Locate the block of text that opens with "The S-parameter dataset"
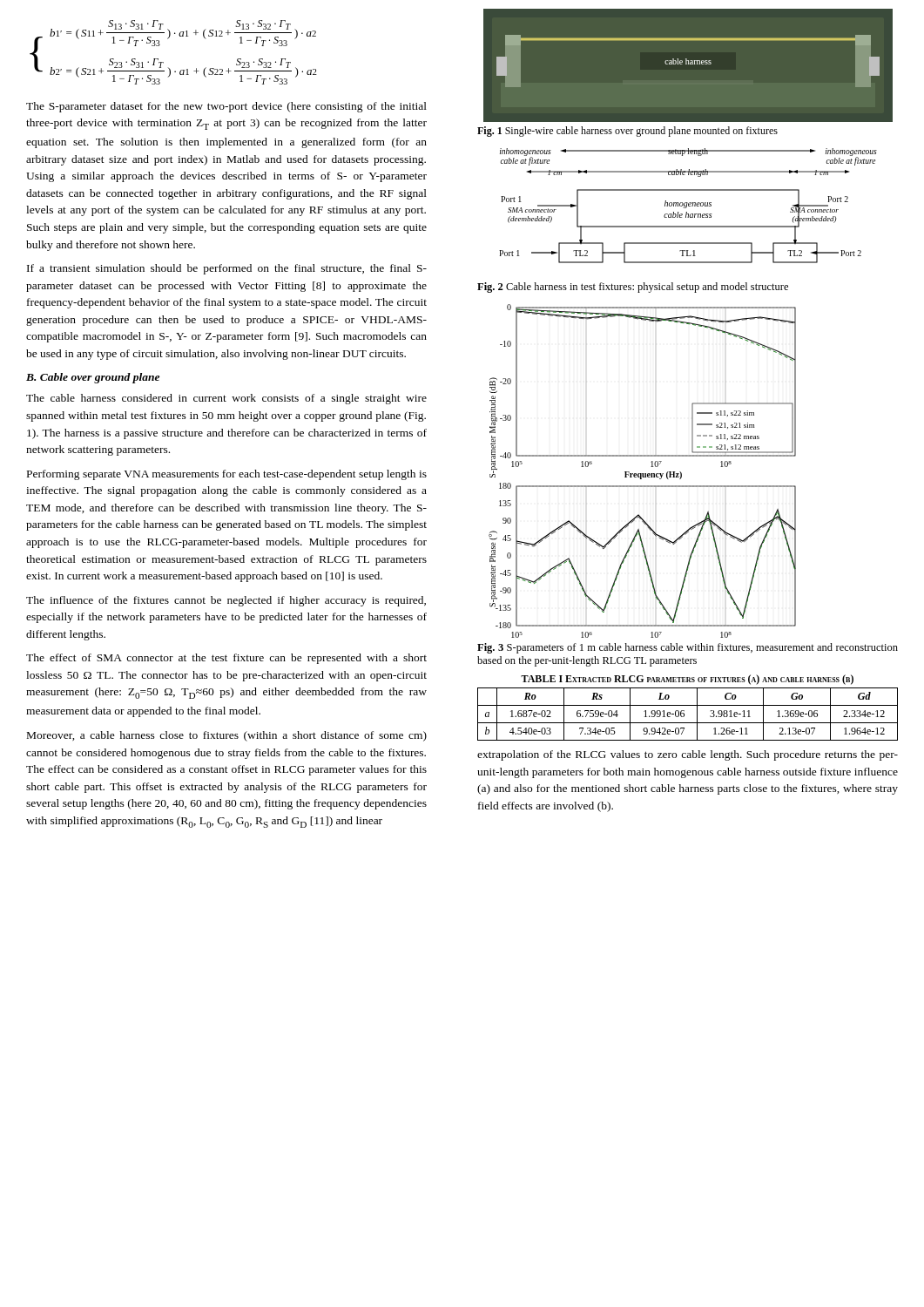924x1307 pixels. click(x=226, y=175)
